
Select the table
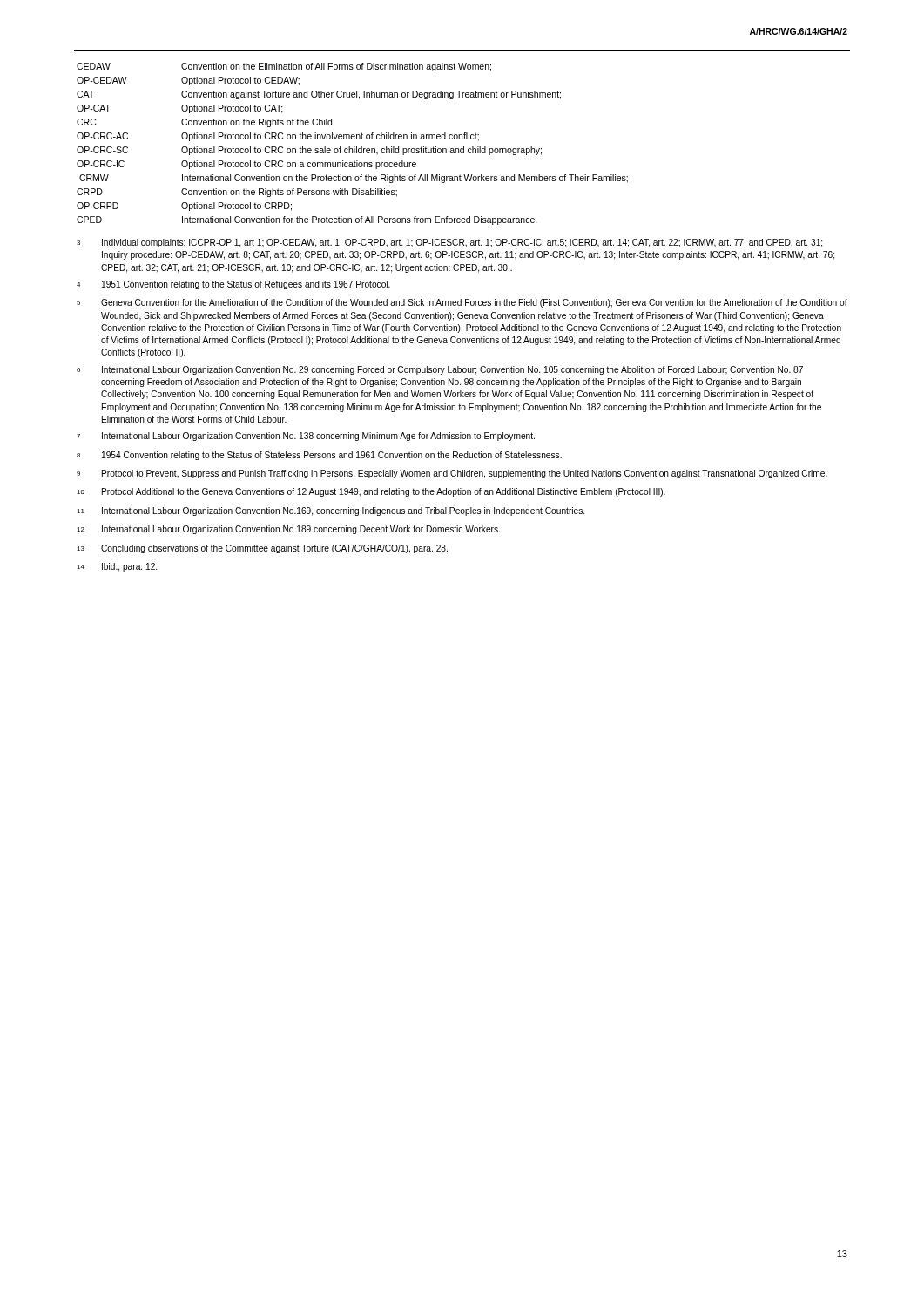click(x=462, y=143)
